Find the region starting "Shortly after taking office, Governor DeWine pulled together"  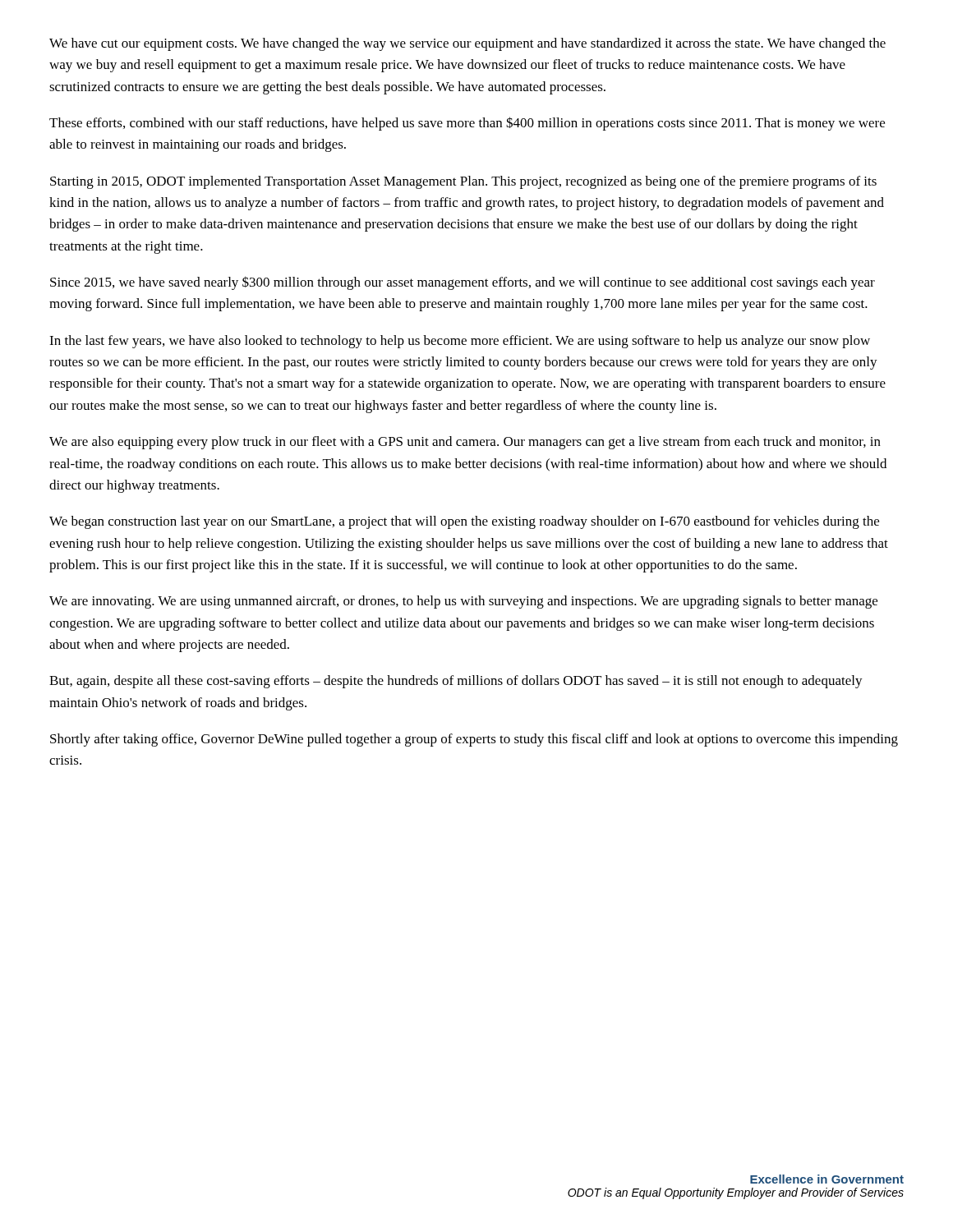pyautogui.click(x=474, y=750)
